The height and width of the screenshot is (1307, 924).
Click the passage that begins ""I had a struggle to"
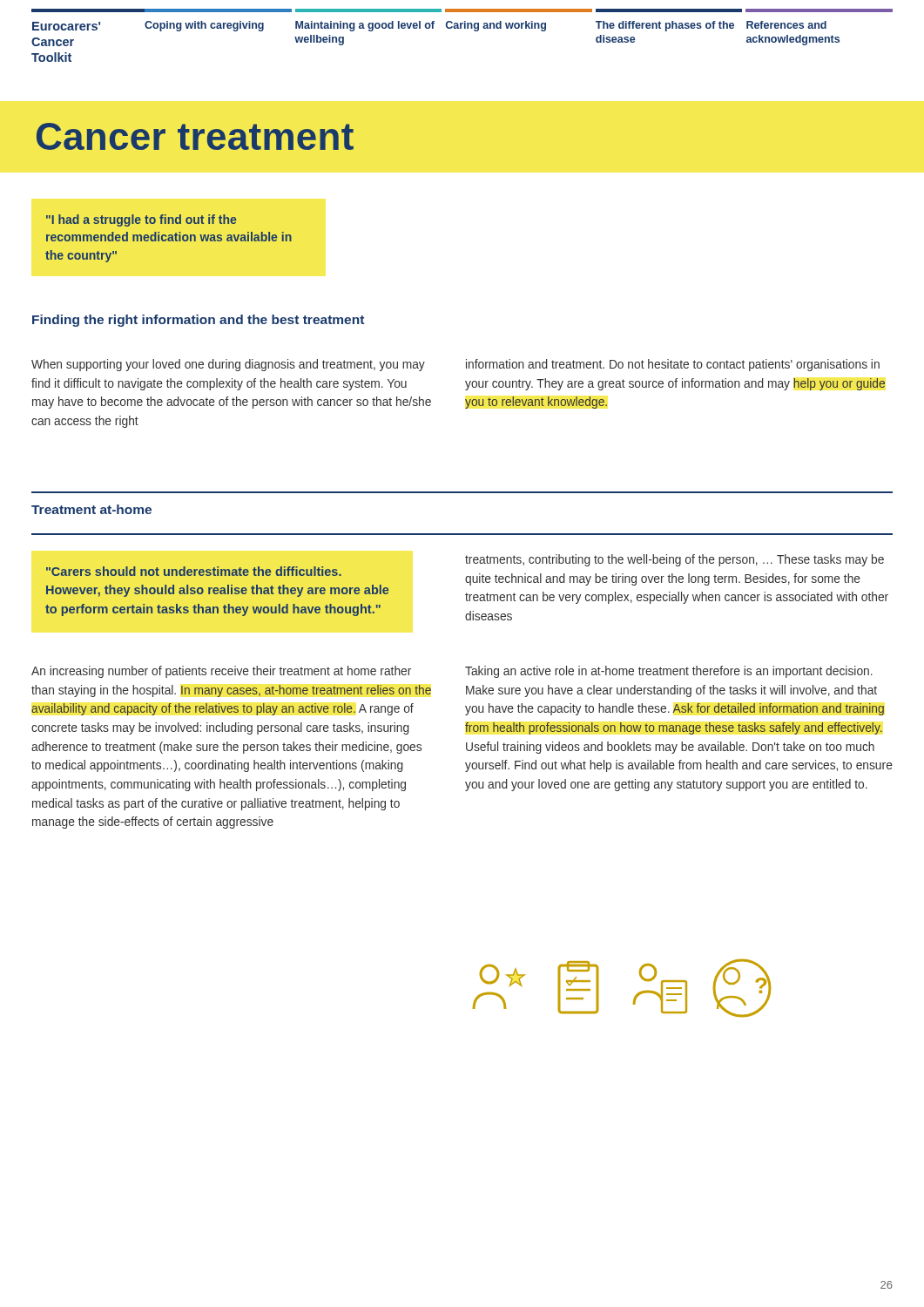(x=179, y=237)
